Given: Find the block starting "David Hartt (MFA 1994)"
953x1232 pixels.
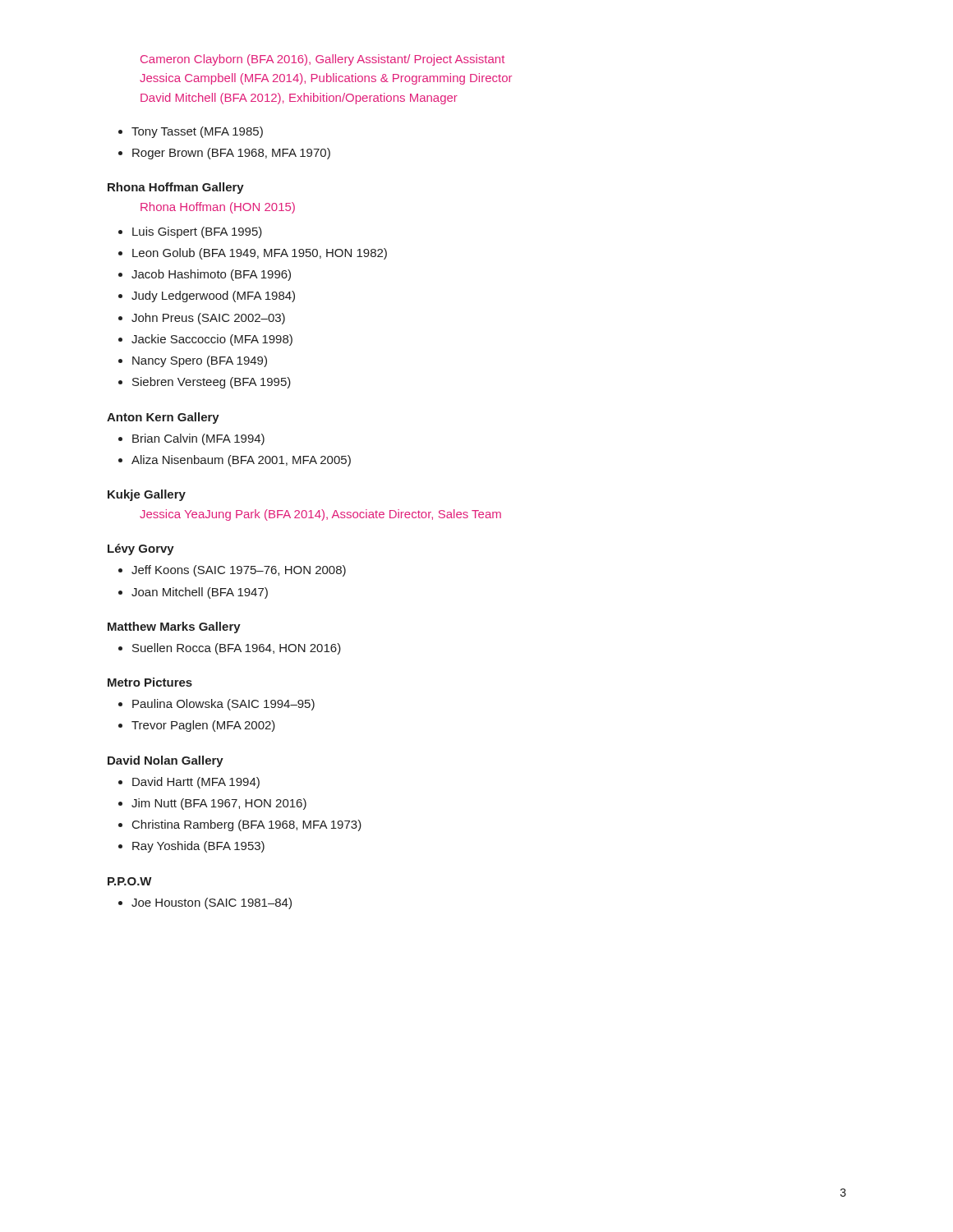Looking at the screenshot, I should click(x=196, y=781).
